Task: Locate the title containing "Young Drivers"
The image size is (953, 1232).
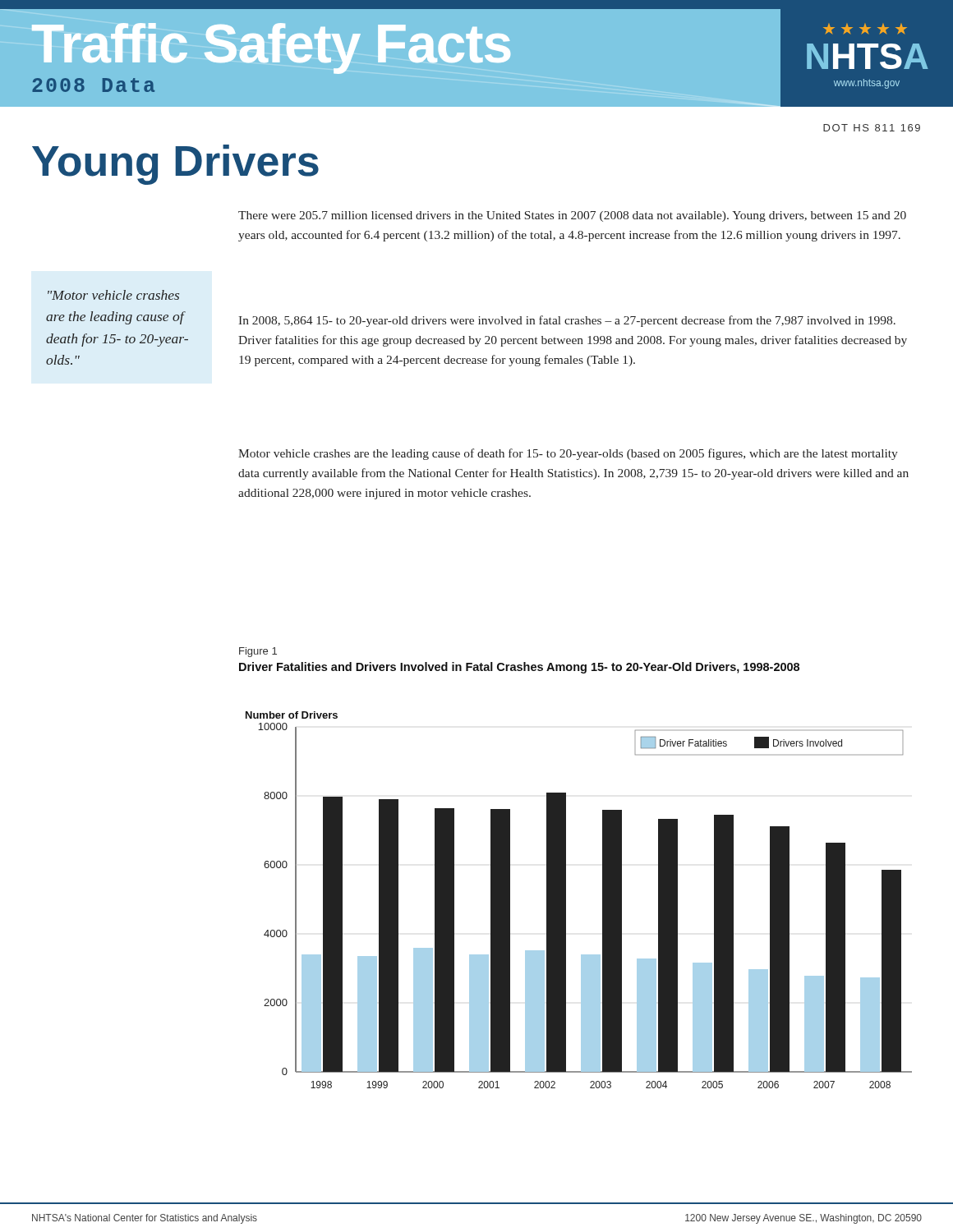Action: 176,161
